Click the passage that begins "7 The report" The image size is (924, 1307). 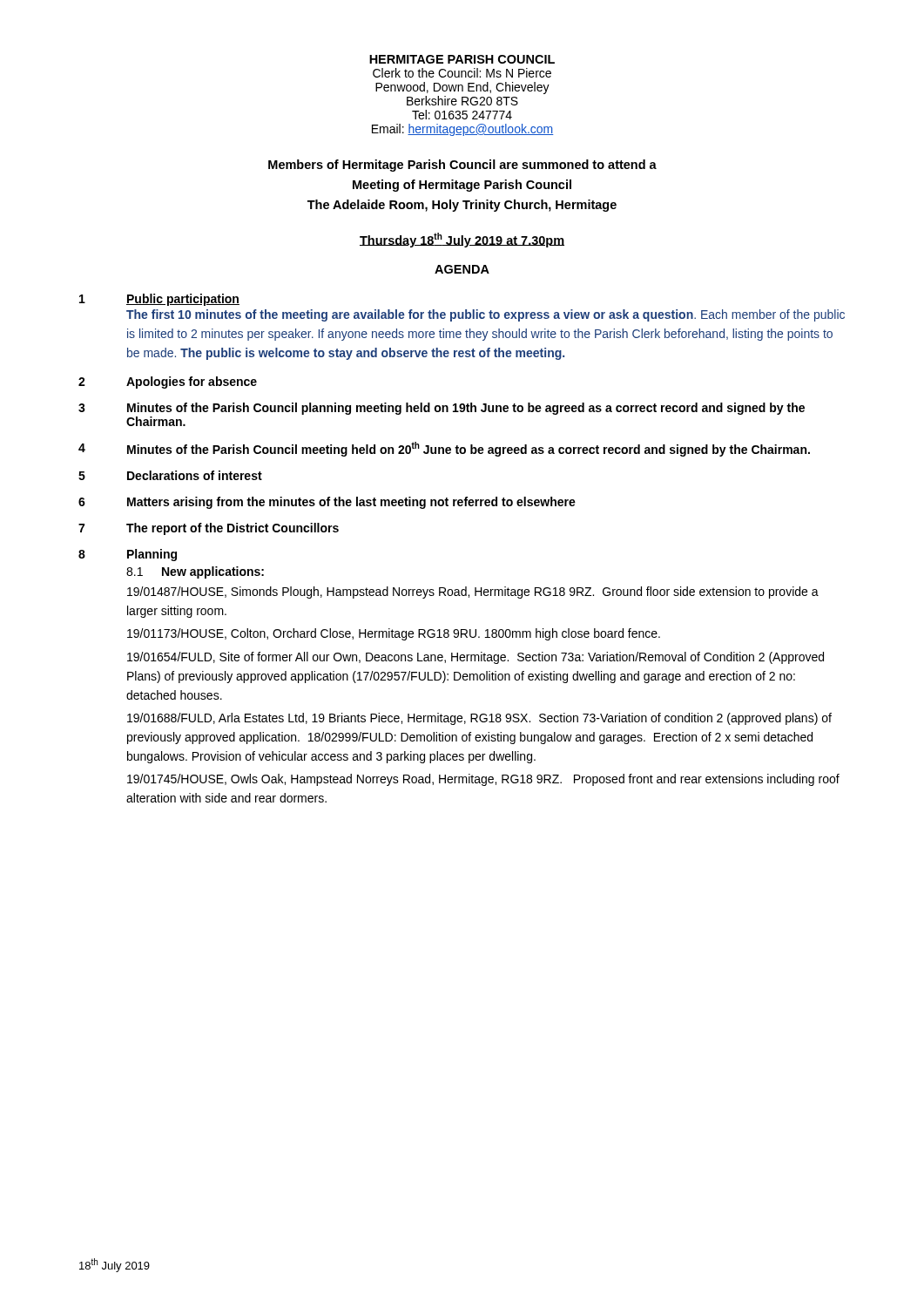click(209, 529)
